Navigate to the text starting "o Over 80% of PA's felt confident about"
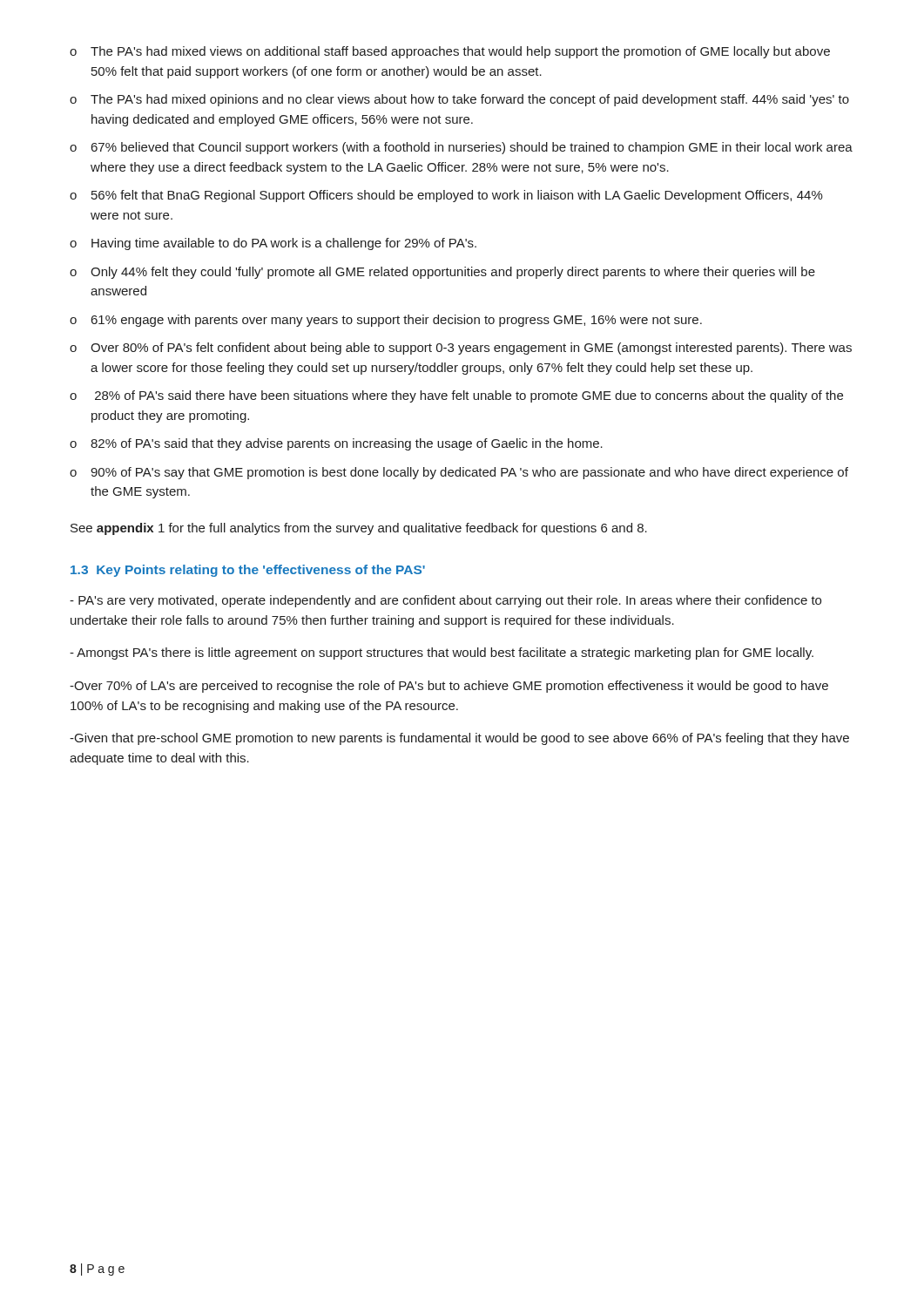This screenshot has height=1307, width=924. [x=462, y=358]
